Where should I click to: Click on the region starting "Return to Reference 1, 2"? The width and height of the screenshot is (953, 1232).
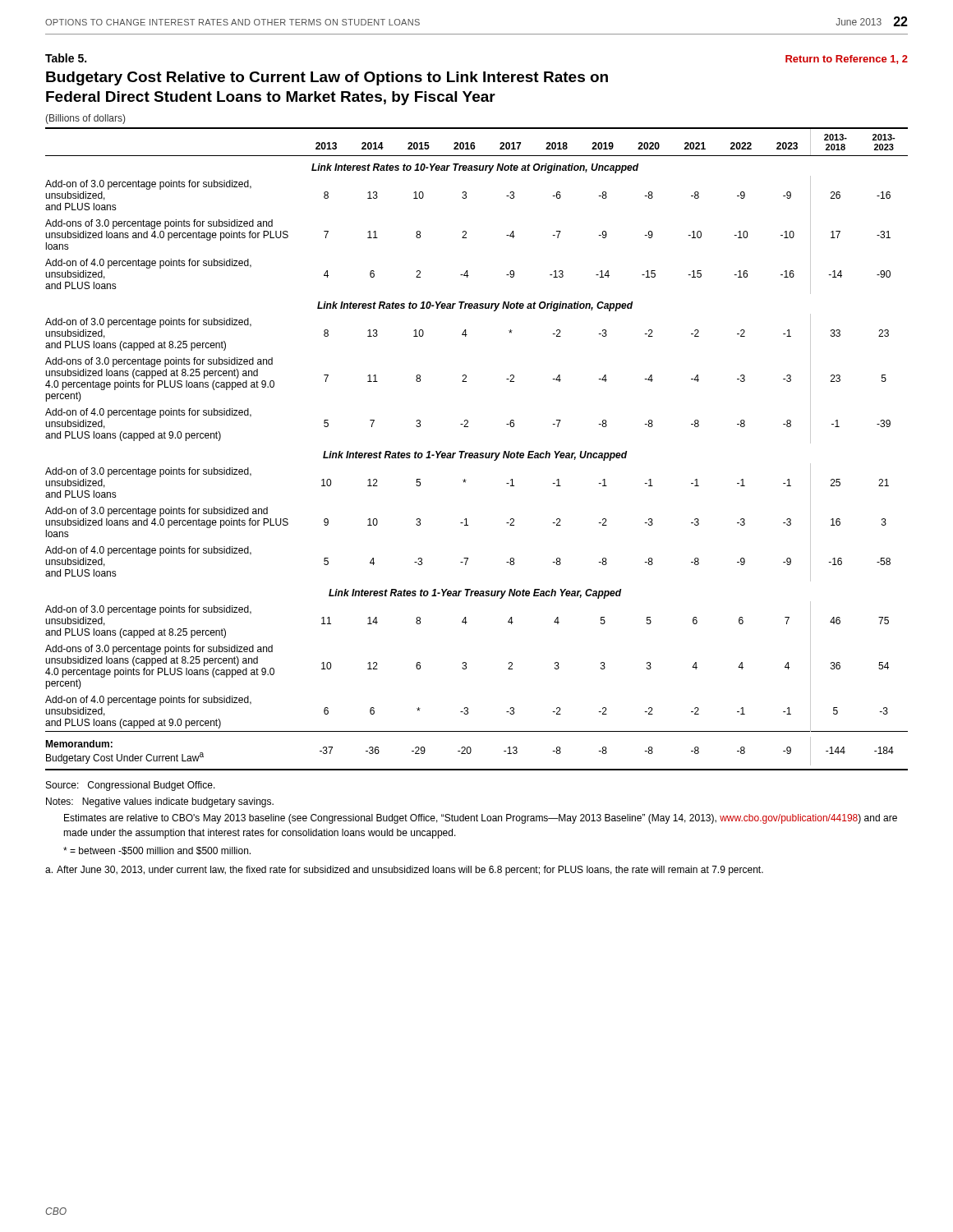click(846, 59)
